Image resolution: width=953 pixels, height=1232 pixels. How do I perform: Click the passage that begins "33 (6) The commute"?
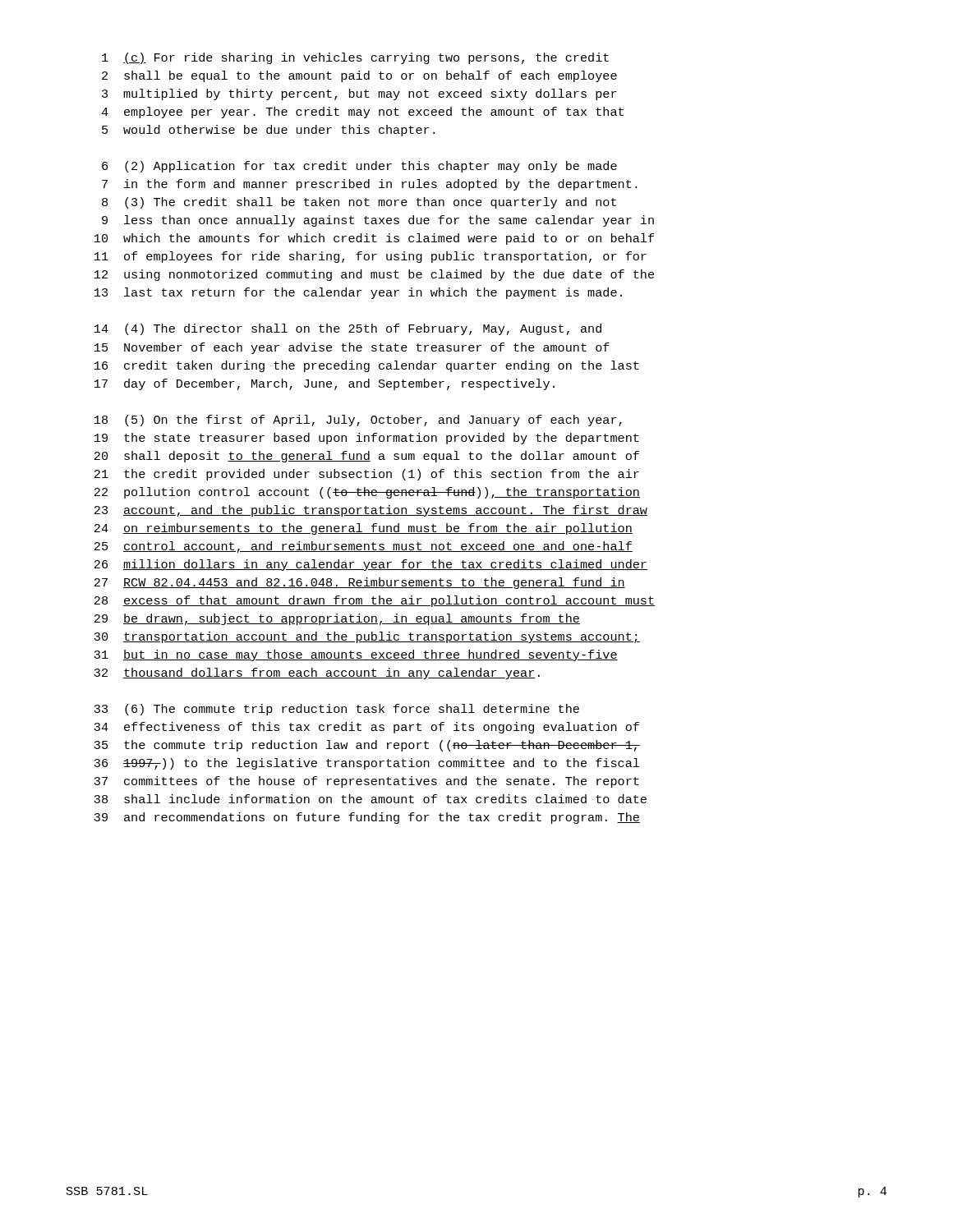[x=476, y=764]
